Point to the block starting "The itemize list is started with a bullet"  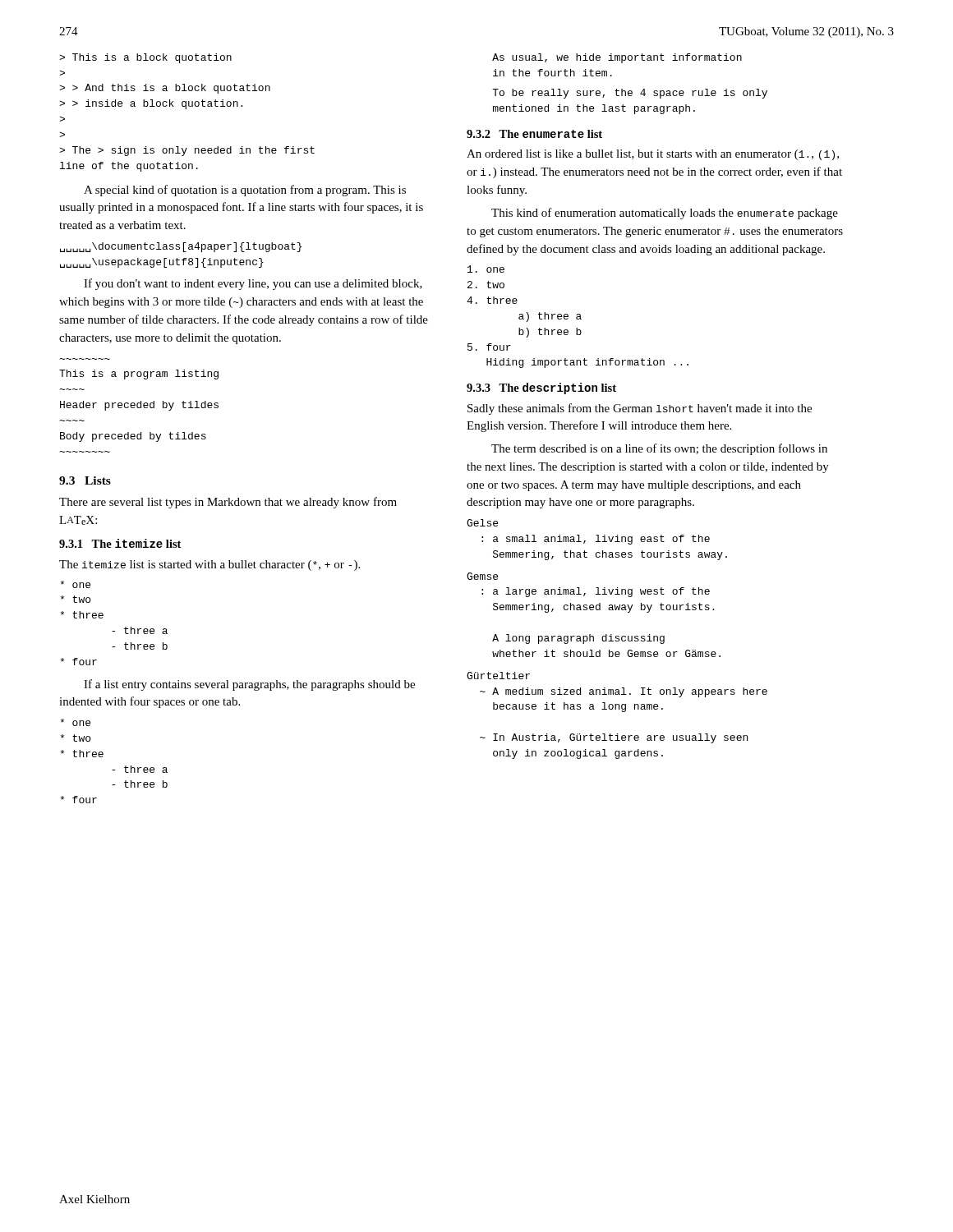248,565
